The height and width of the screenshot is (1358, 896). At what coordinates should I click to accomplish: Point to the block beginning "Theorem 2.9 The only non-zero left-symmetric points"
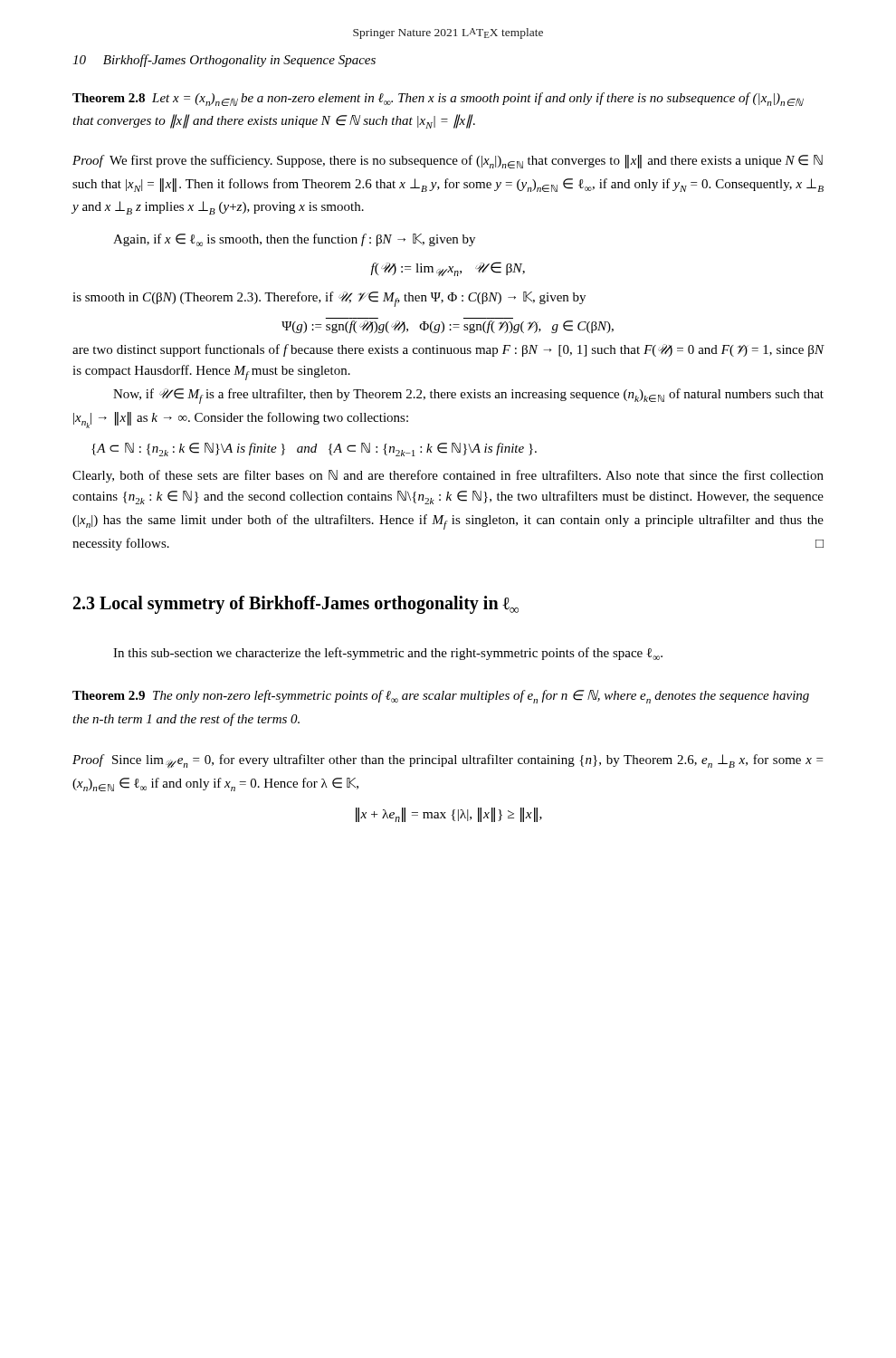pos(441,707)
